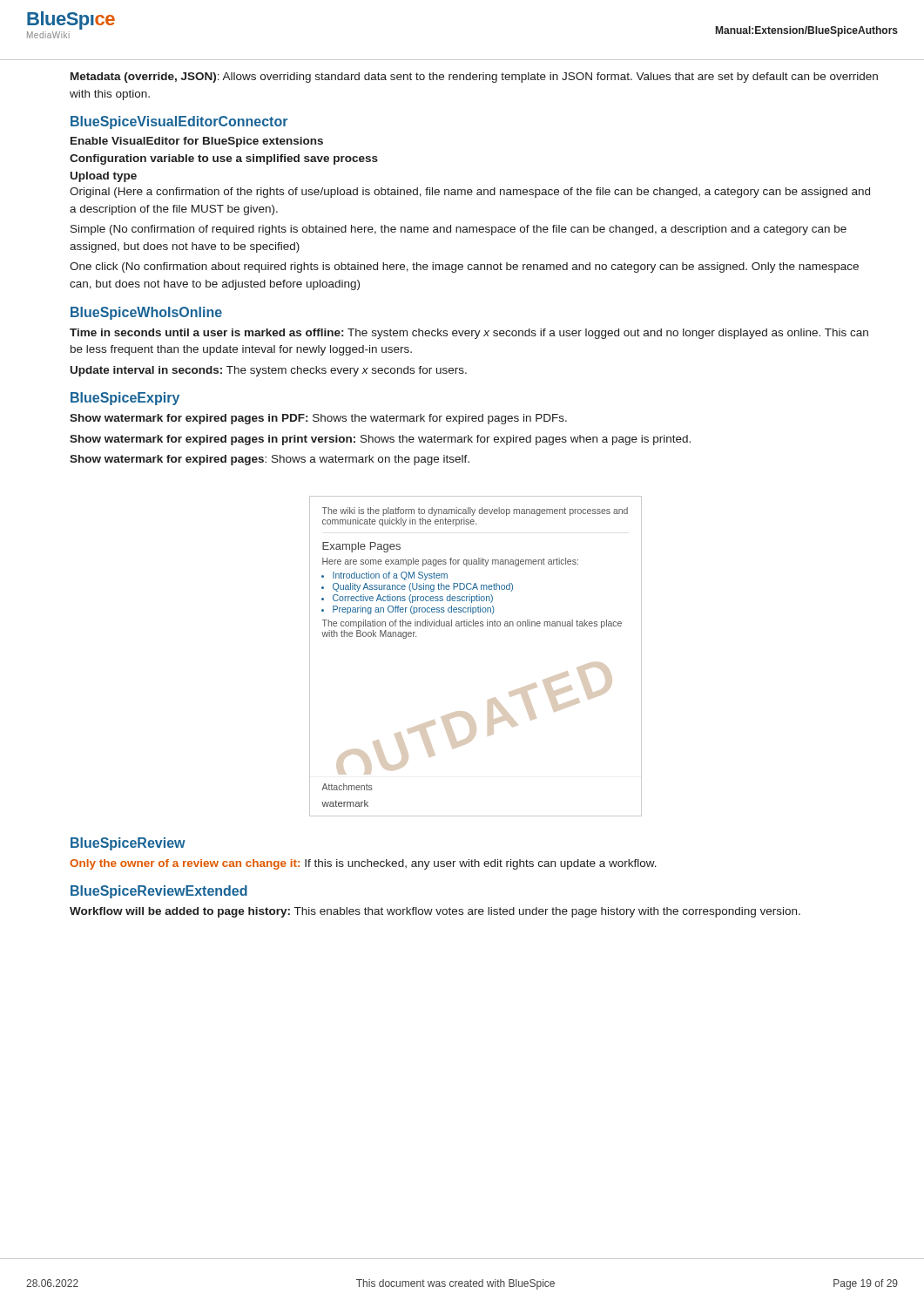
Task: Find the screenshot
Action: (x=475, y=652)
